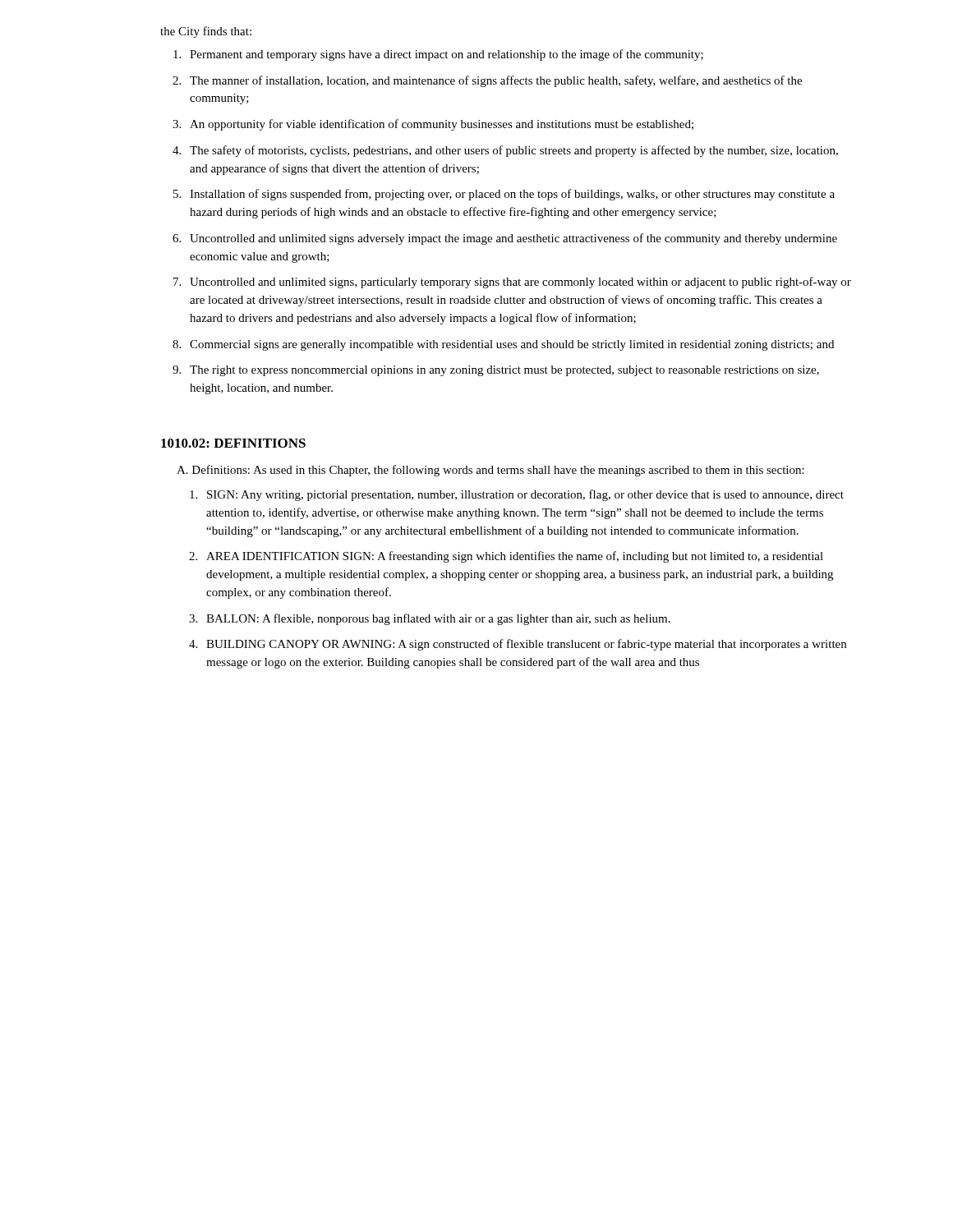953x1232 pixels.
Task: Click where it says "1010.02: DEFINITIONS"
Action: 233,443
